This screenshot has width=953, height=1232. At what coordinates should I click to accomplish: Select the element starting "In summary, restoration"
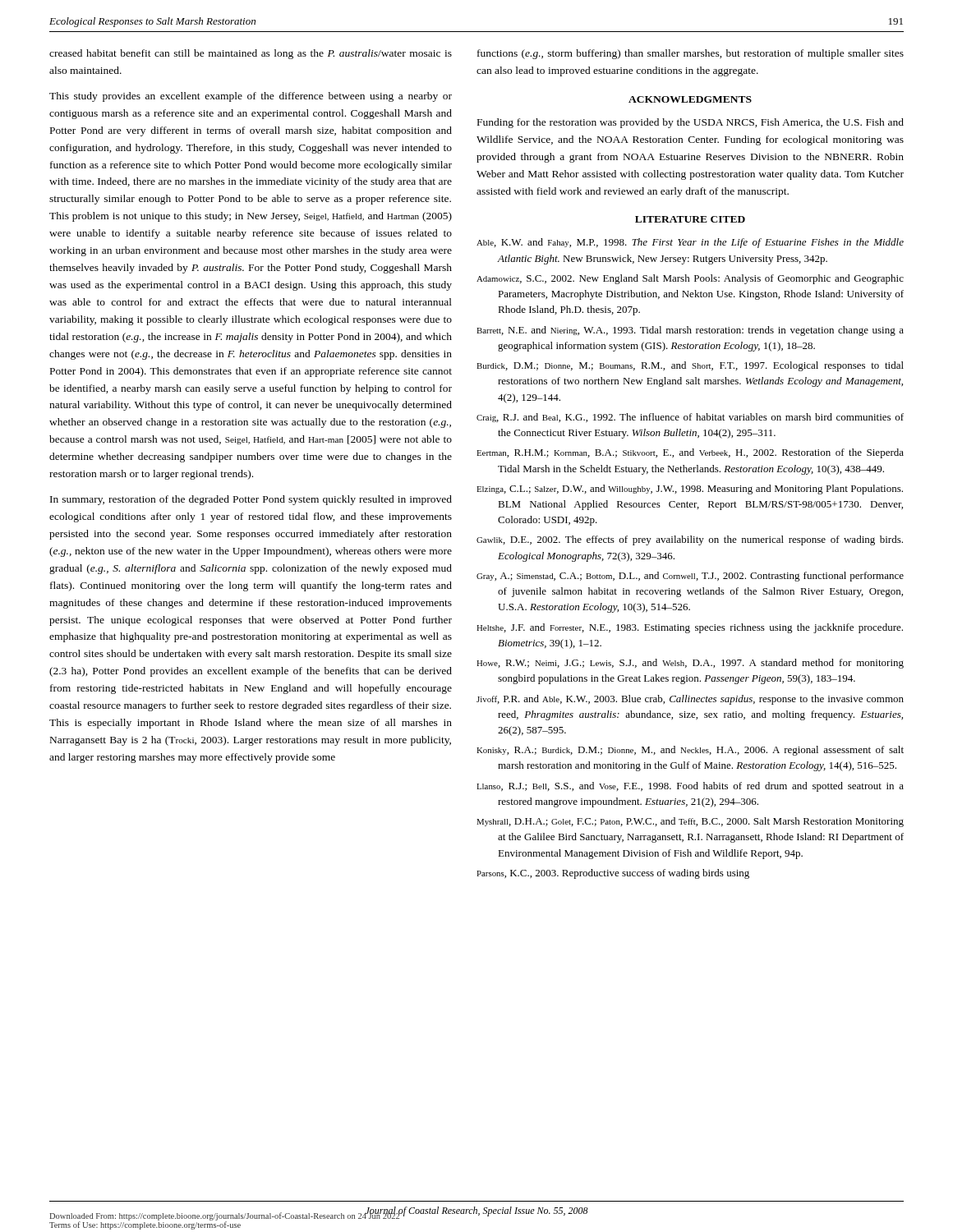[x=251, y=628]
